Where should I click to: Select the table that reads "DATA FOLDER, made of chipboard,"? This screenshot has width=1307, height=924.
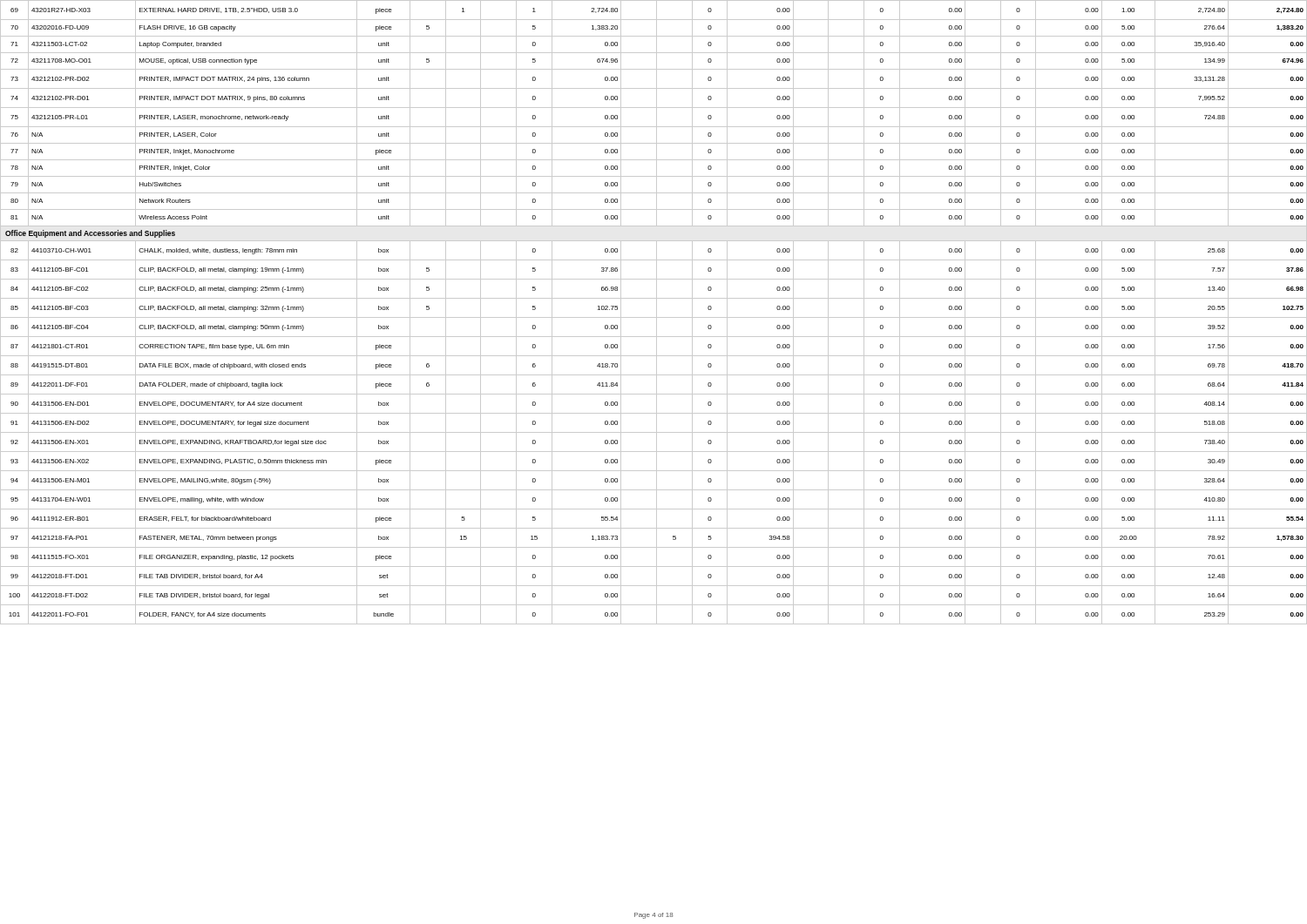[654, 312]
